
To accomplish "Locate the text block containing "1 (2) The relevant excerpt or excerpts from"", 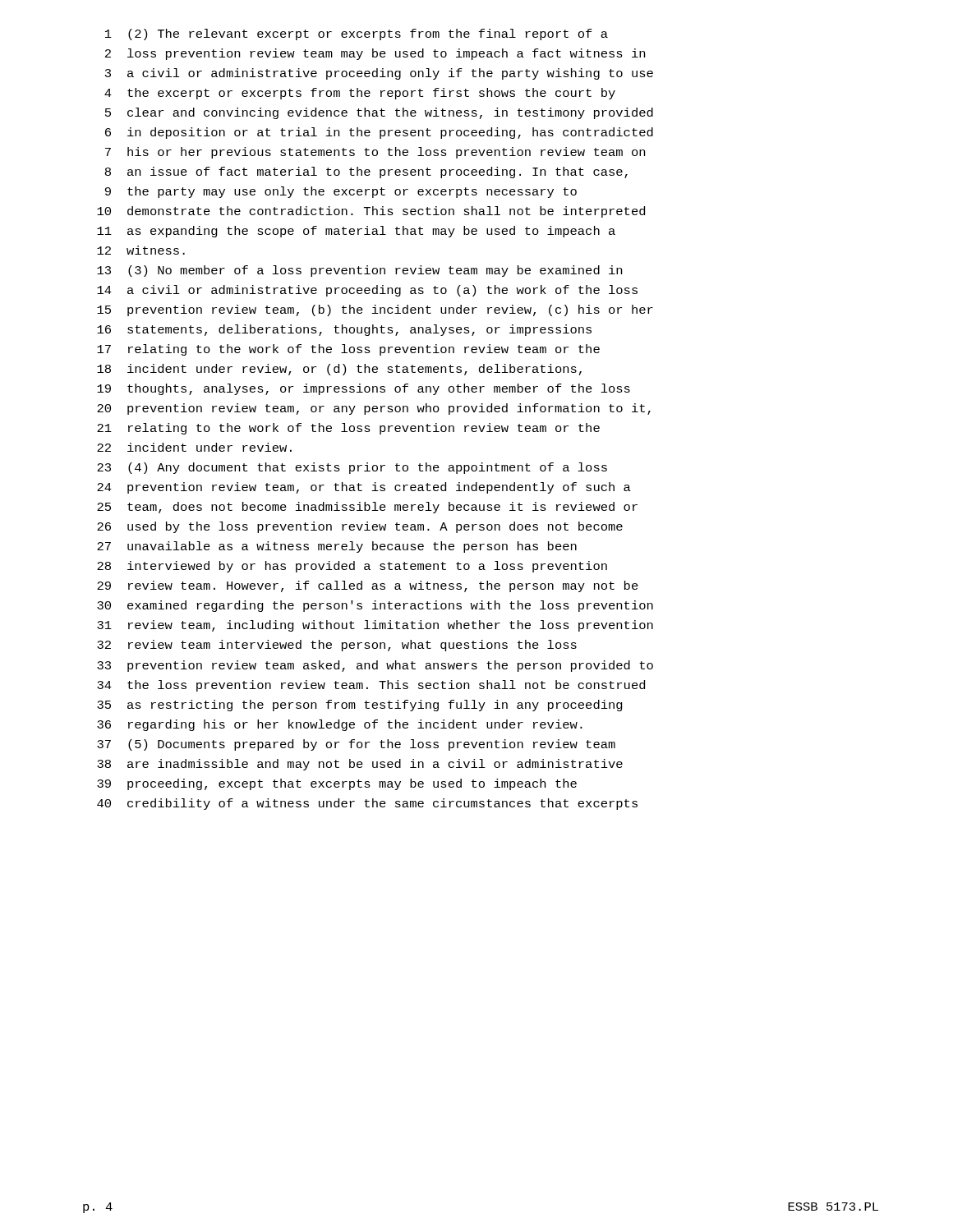I will pyautogui.click(x=481, y=143).
